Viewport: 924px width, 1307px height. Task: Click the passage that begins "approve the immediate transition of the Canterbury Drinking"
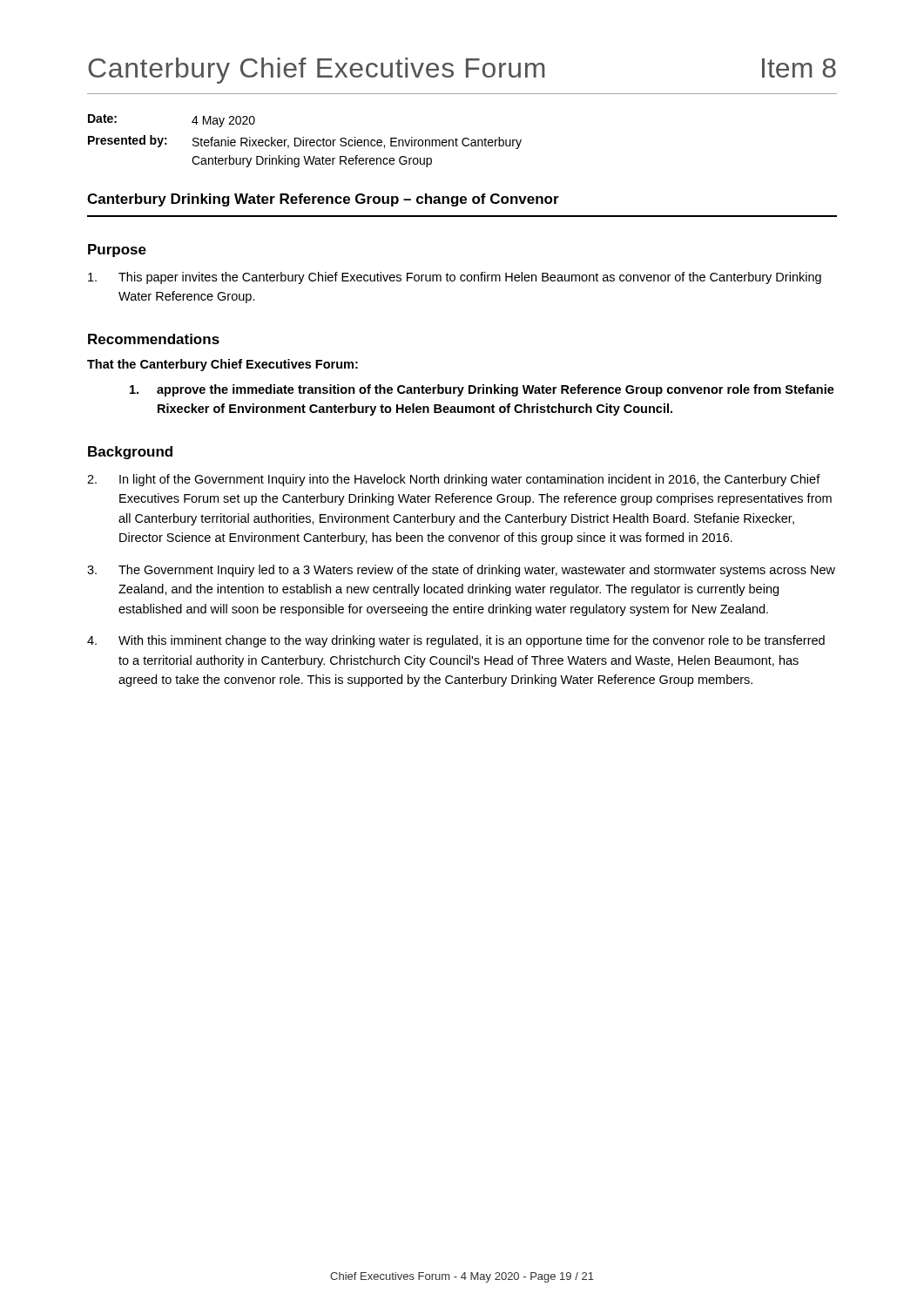483,399
